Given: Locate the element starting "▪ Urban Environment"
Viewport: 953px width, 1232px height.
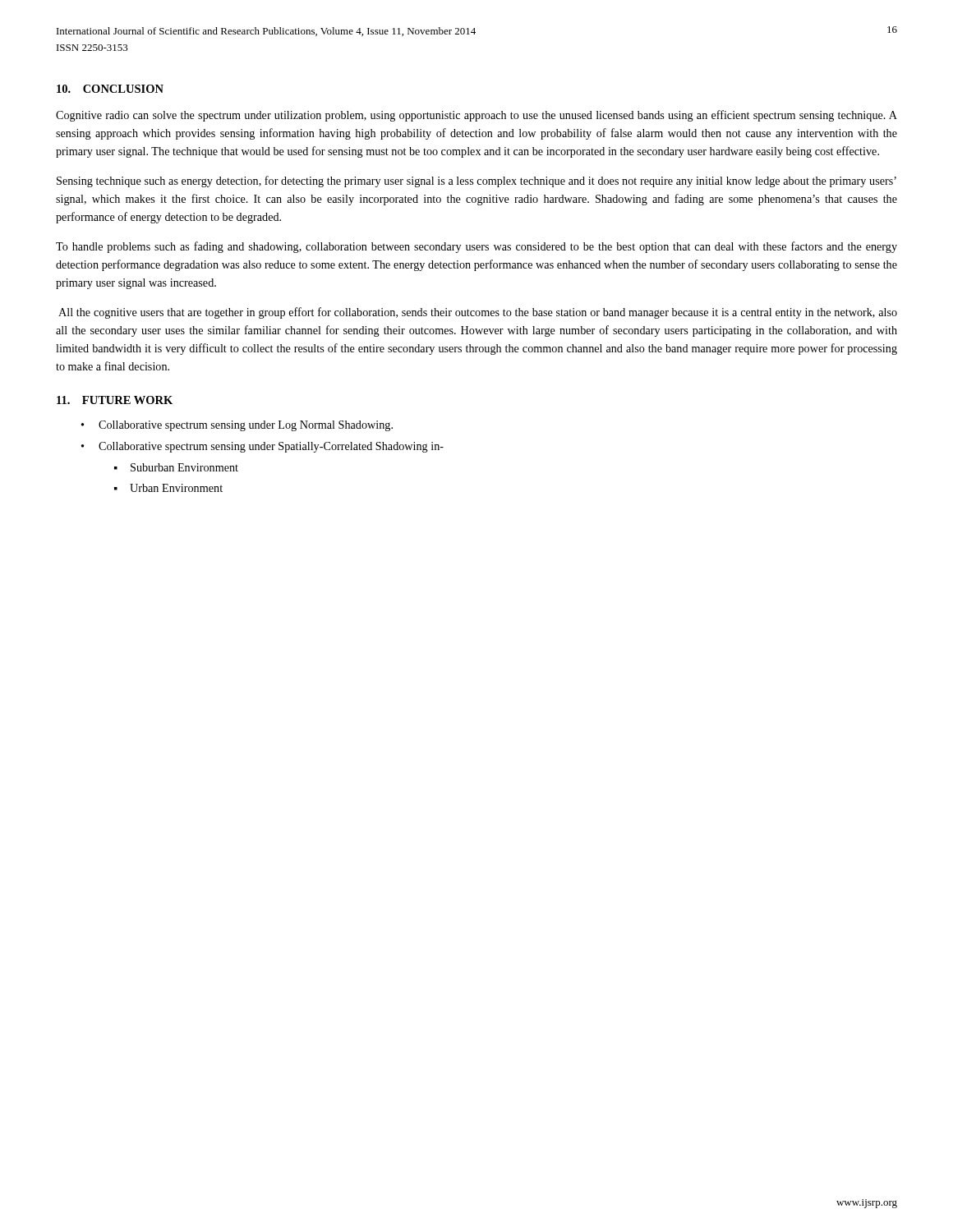Looking at the screenshot, I should (x=168, y=488).
